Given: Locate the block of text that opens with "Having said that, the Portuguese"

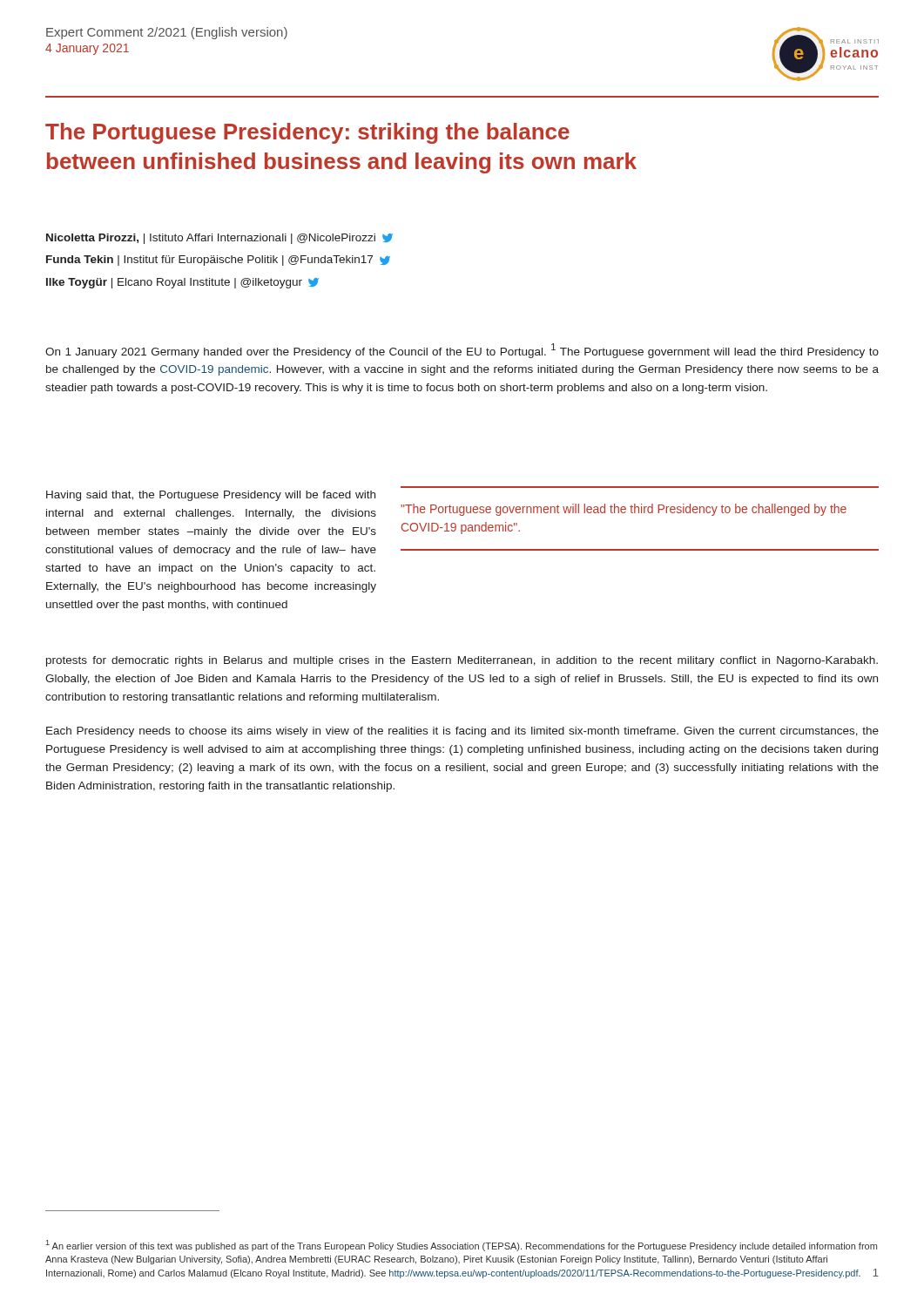Looking at the screenshot, I should coord(211,549).
